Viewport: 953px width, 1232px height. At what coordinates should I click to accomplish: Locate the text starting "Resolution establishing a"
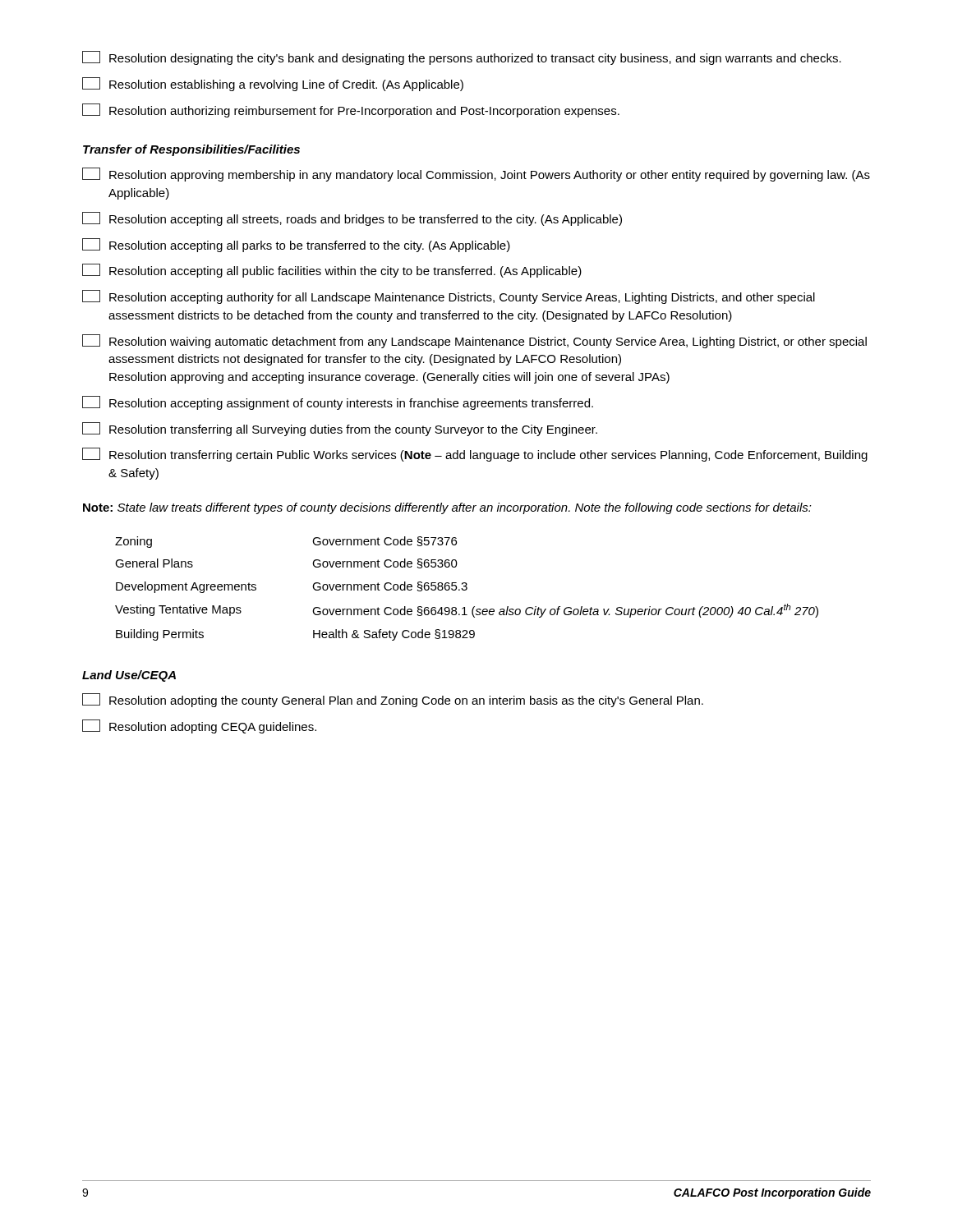[x=273, y=84]
